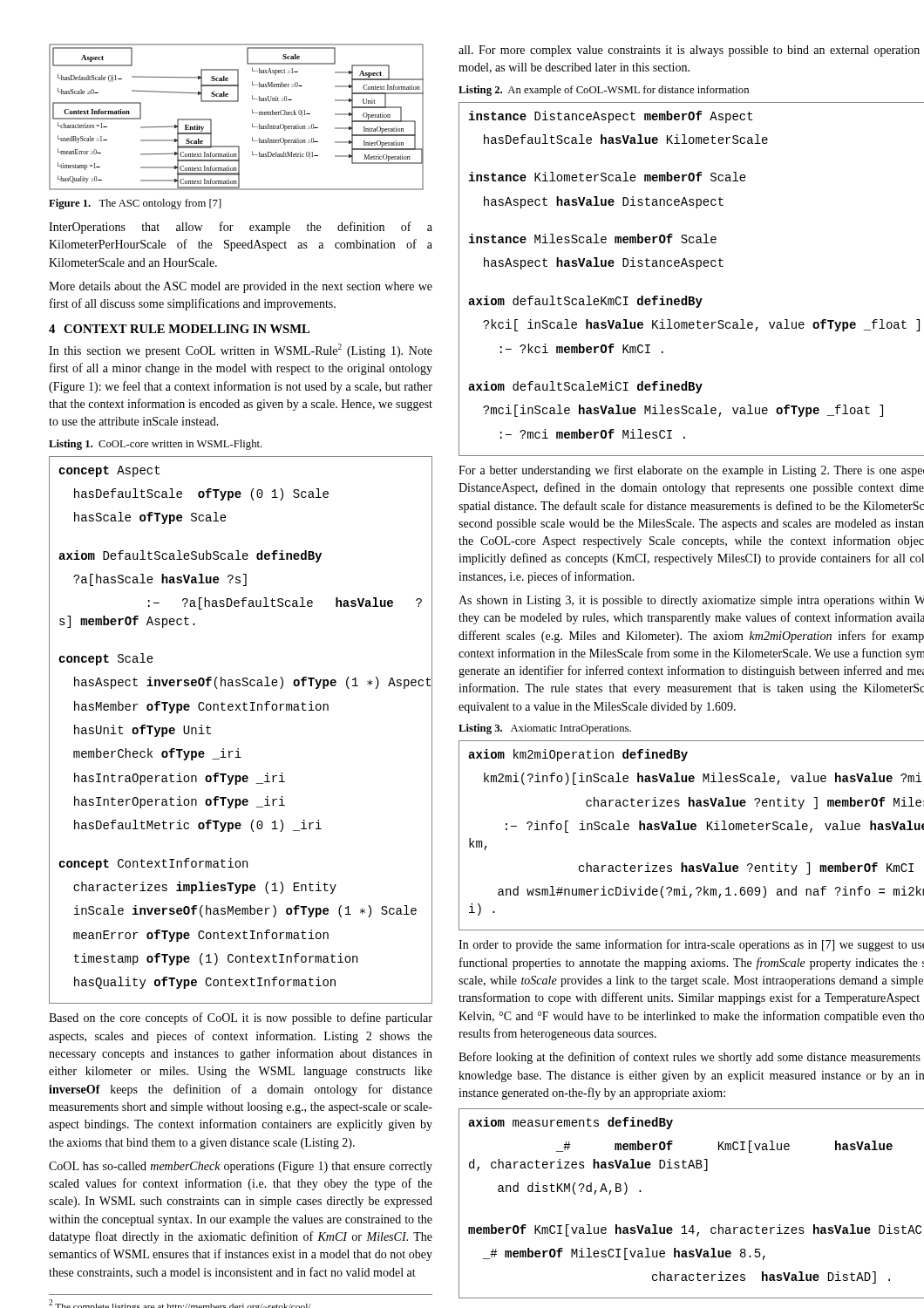Screen dimensions: 1308x924
Task: Locate the caption that opens with "Listing 1. CoOL-core written in"
Action: (156, 444)
